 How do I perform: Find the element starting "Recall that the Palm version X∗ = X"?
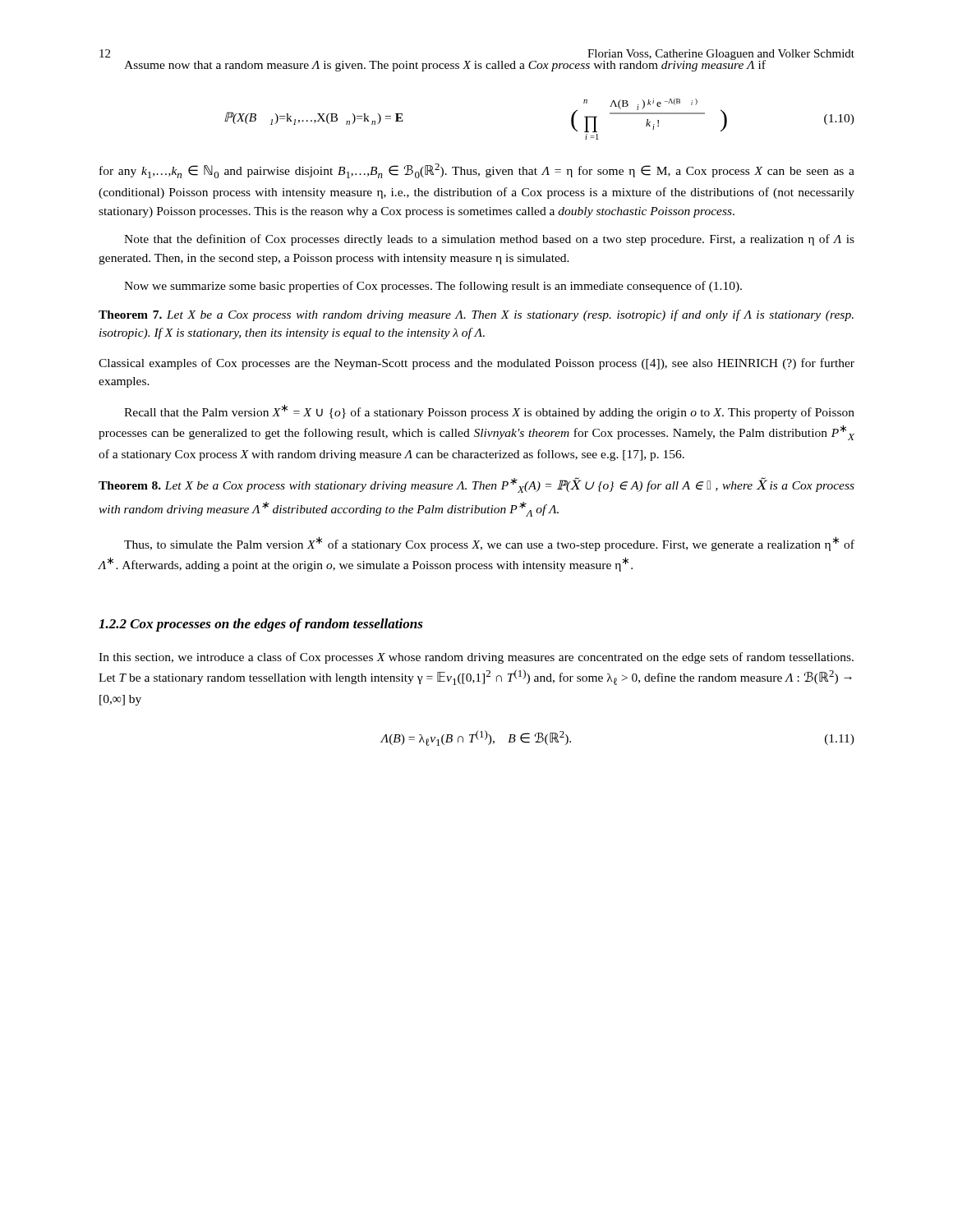pyautogui.click(x=476, y=432)
